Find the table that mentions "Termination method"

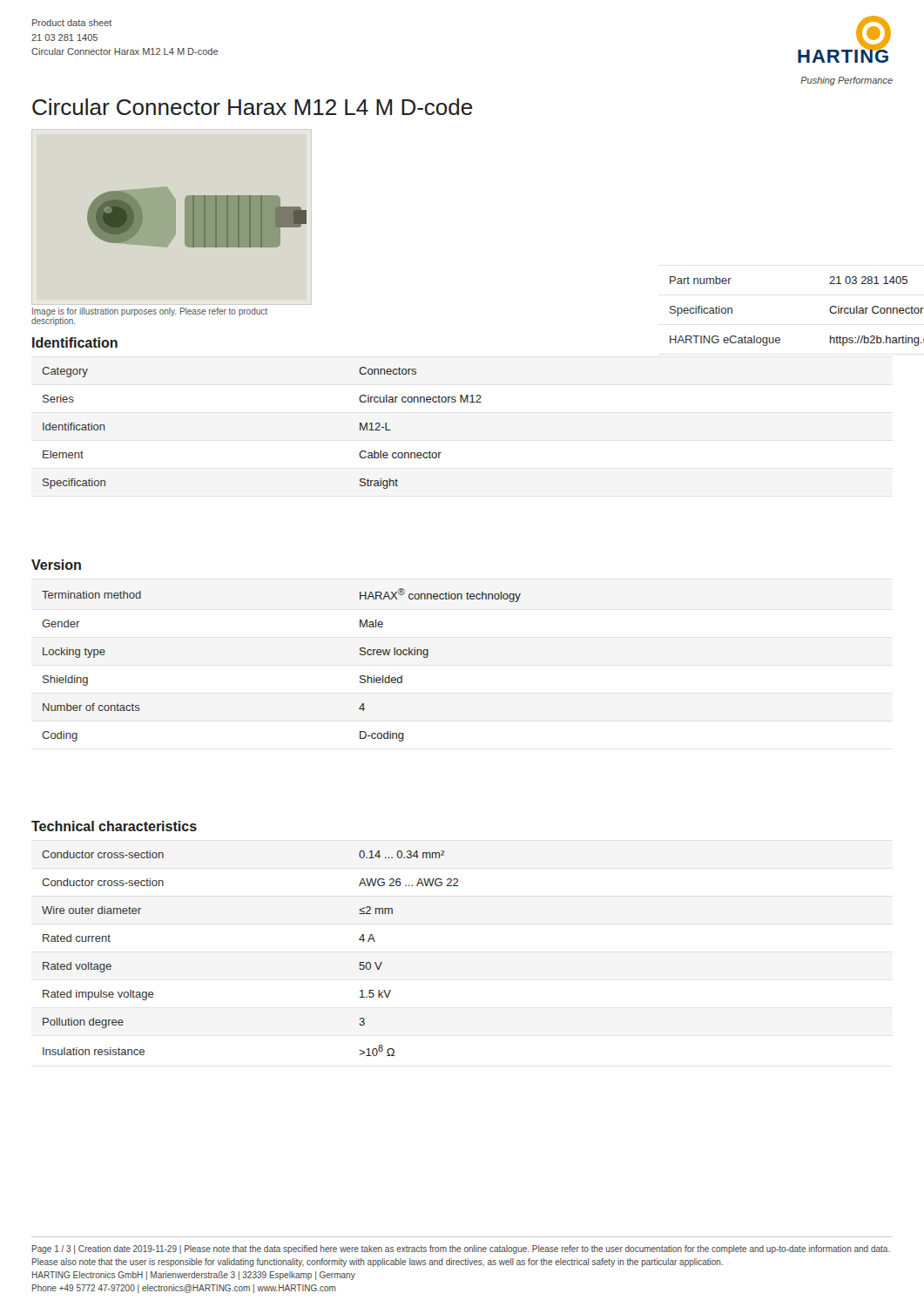[x=462, y=664]
